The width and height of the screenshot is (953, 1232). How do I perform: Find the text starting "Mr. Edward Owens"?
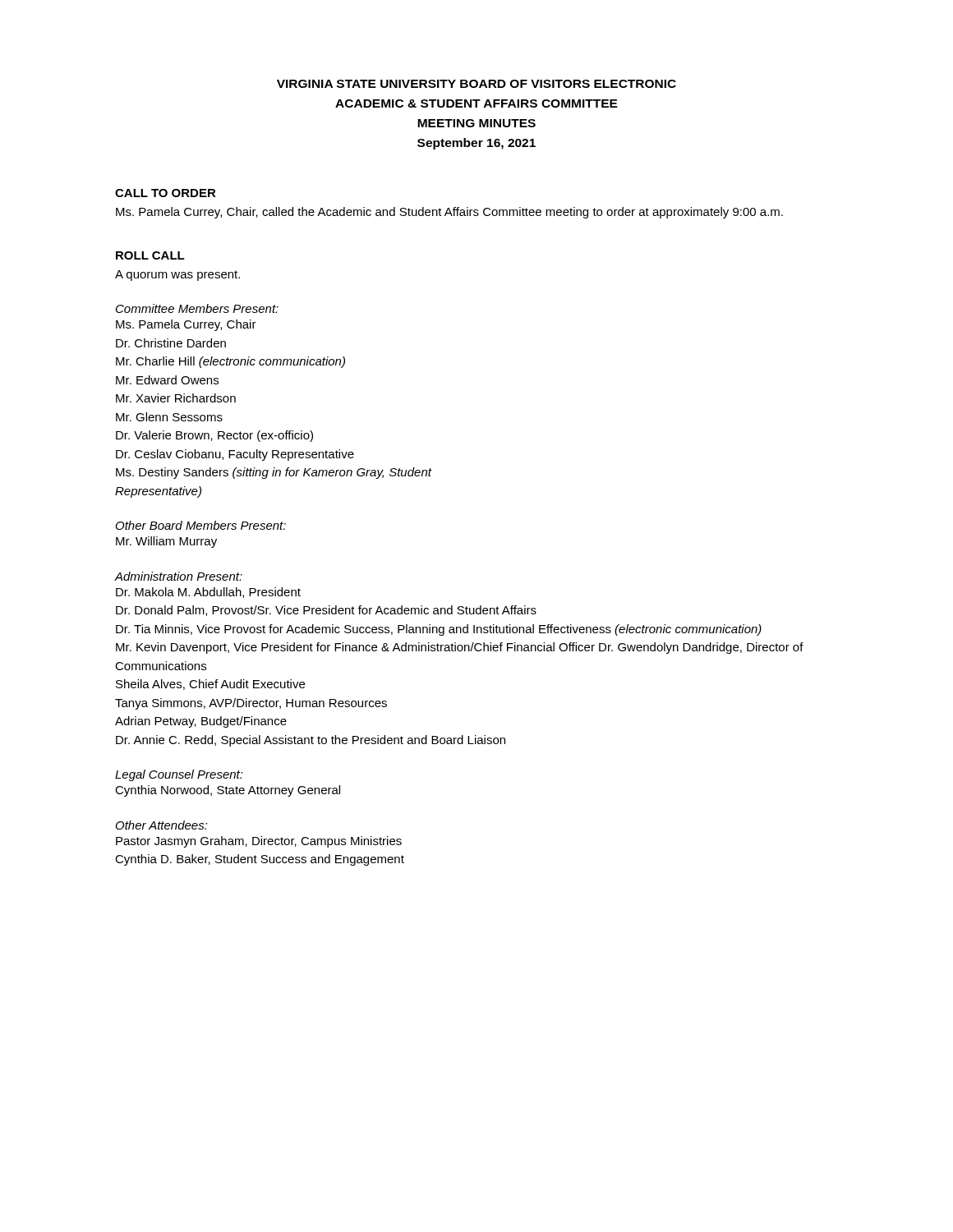pos(167,380)
